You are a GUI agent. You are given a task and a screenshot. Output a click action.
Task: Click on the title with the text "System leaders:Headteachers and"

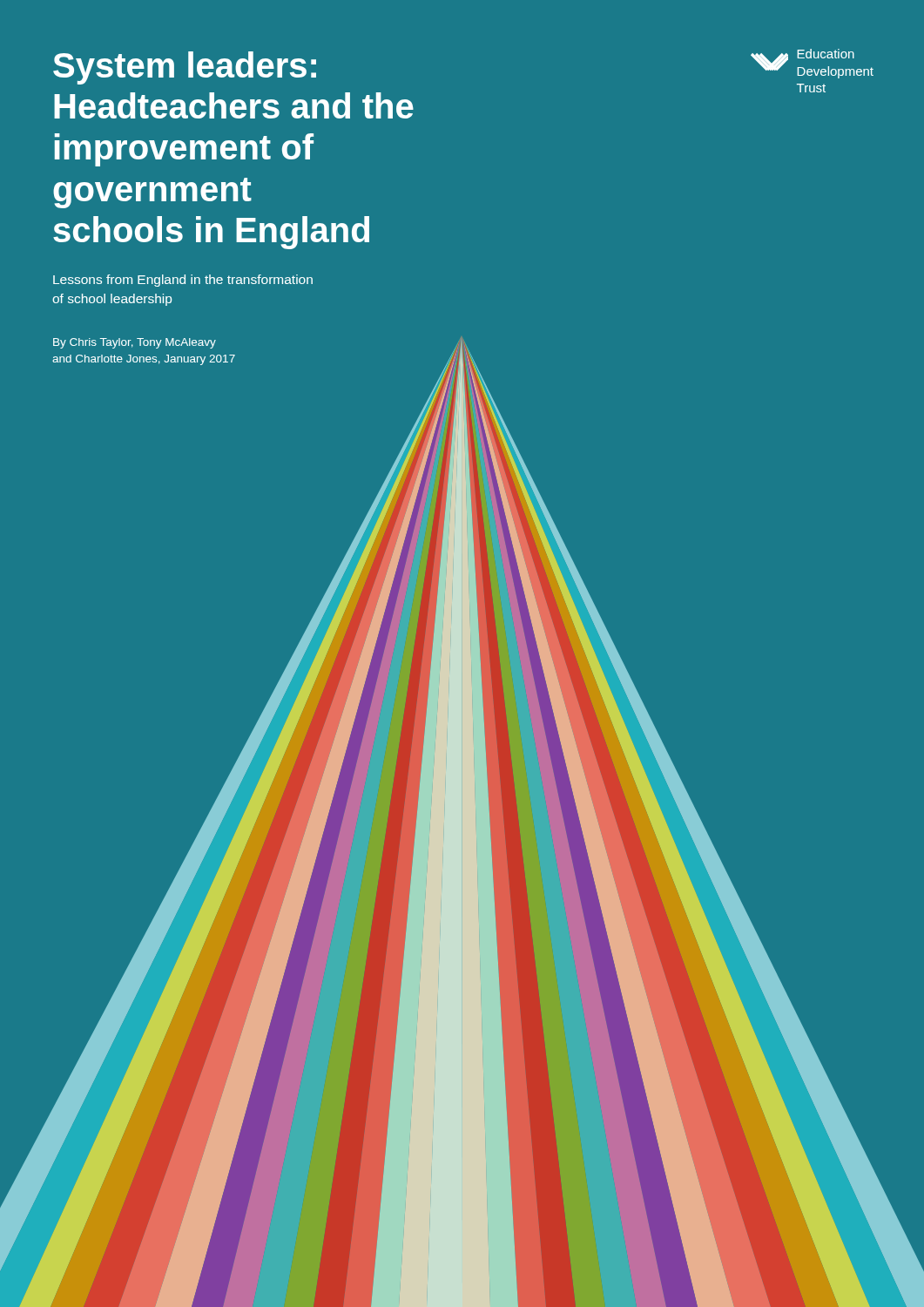pos(287,207)
